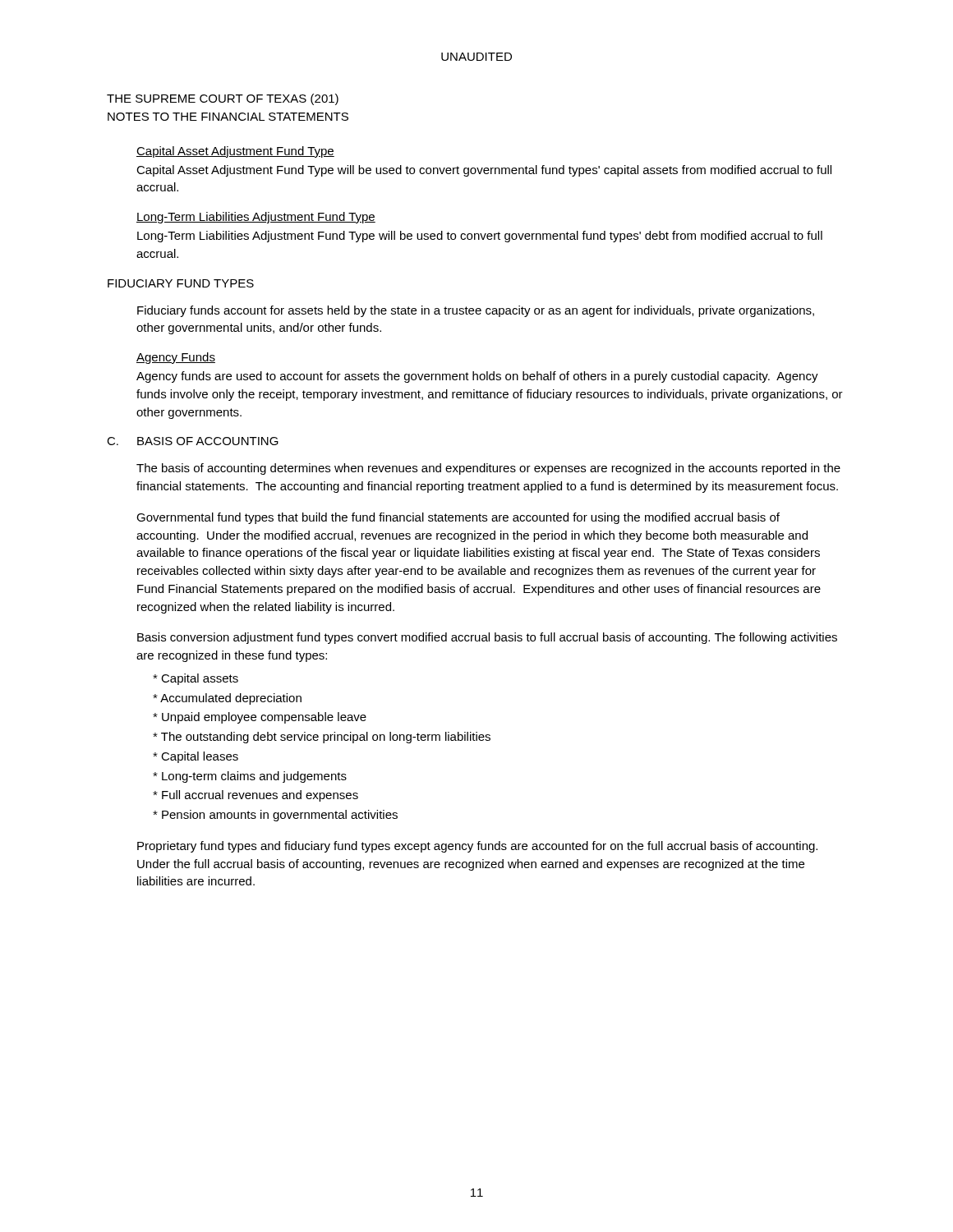Select the list item that reads "Capital assets"

click(x=196, y=678)
